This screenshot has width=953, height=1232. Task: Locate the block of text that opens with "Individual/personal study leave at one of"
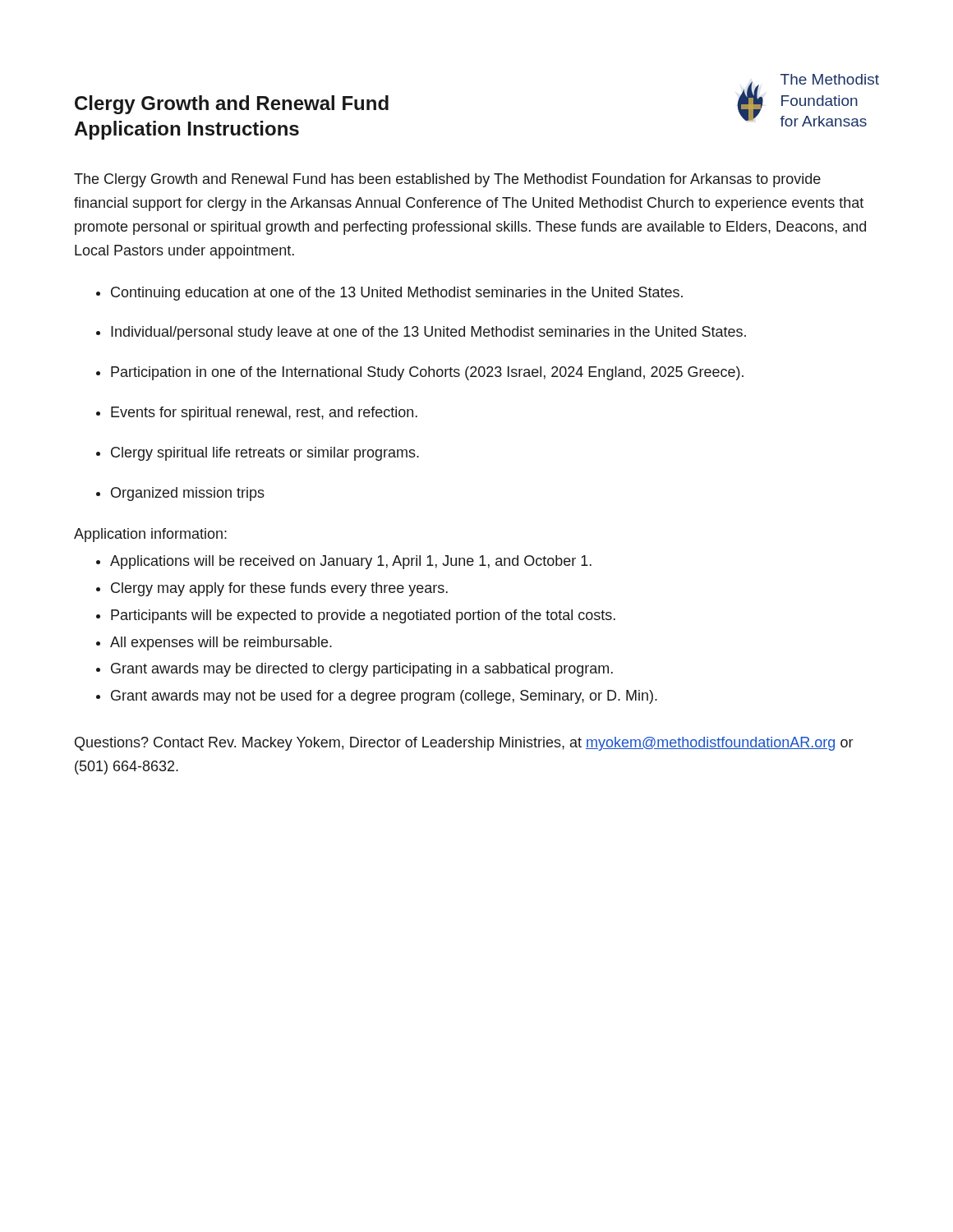click(x=429, y=332)
